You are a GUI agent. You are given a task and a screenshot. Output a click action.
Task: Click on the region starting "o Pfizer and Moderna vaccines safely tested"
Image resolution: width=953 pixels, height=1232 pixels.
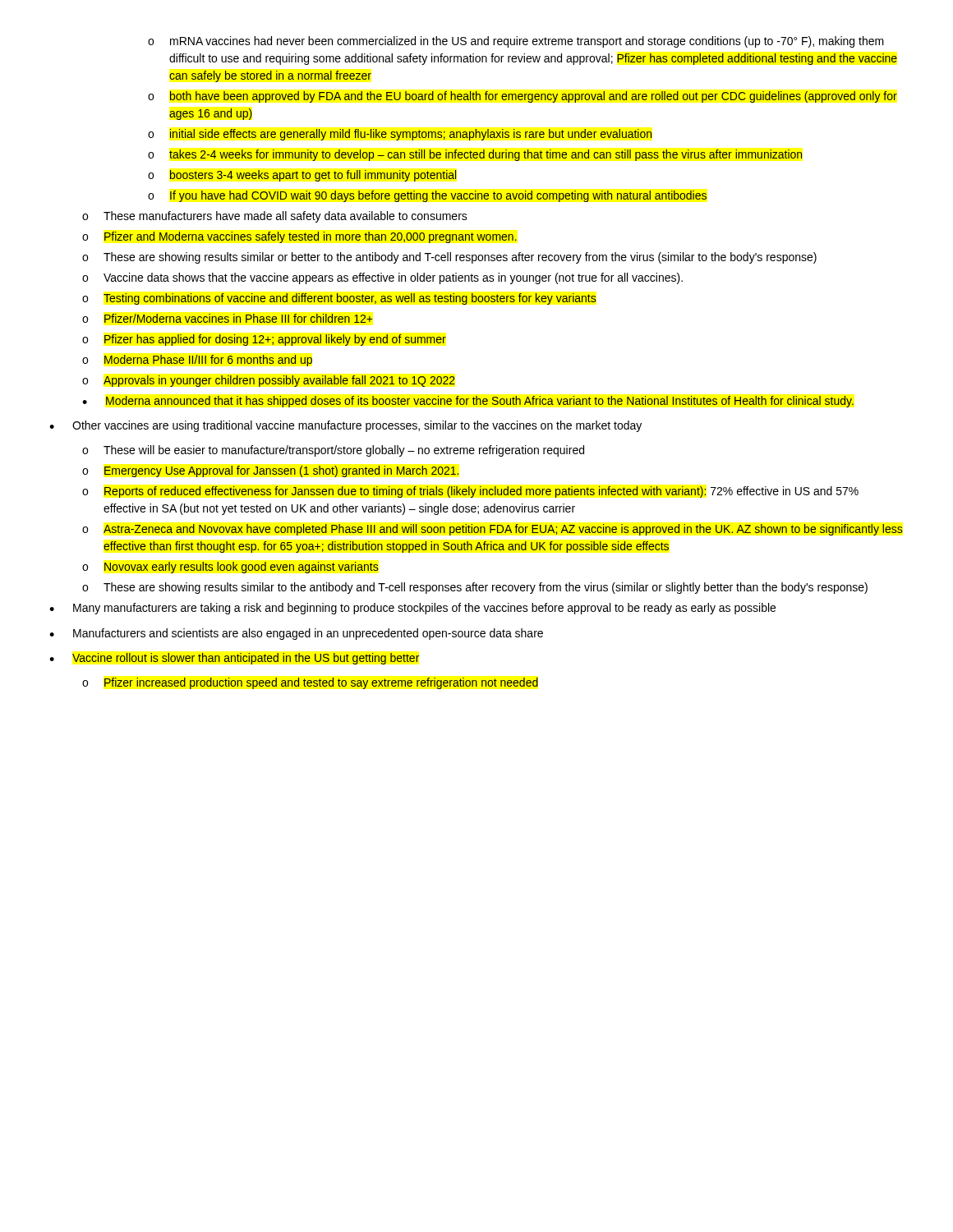pos(300,237)
